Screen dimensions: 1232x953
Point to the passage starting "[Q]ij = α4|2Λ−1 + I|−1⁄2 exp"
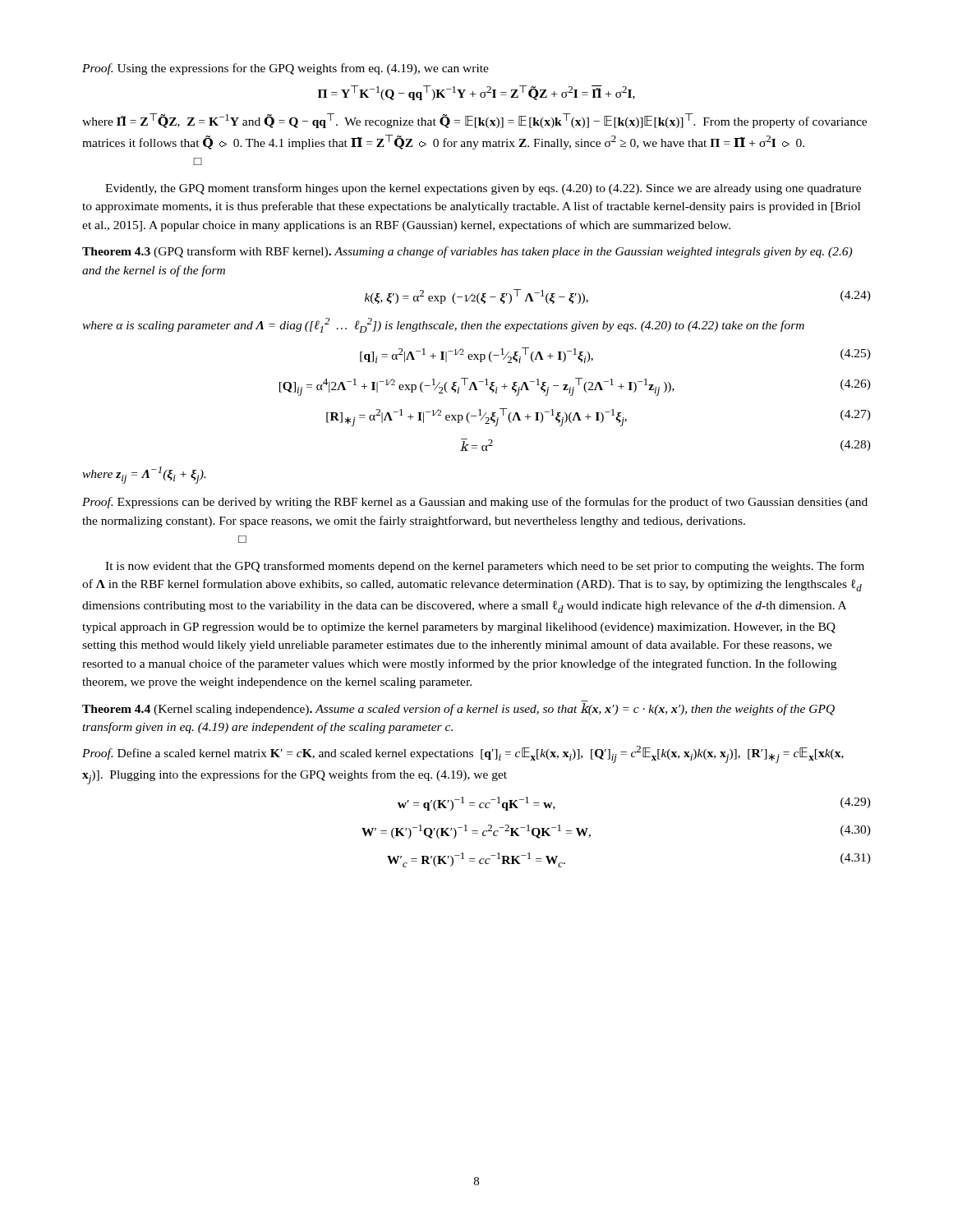(x=575, y=385)
